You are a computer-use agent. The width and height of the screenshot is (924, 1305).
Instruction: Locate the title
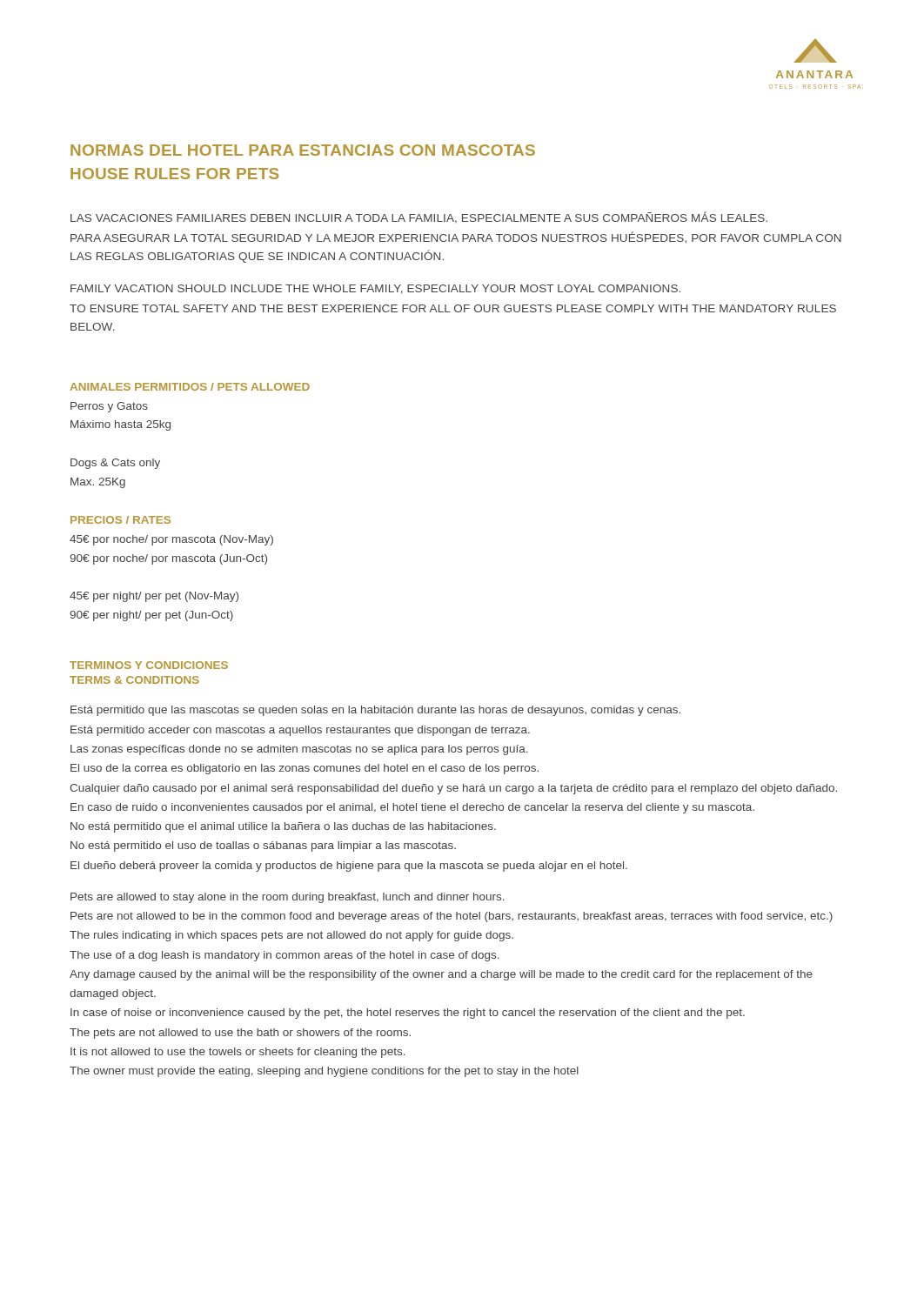462,162
